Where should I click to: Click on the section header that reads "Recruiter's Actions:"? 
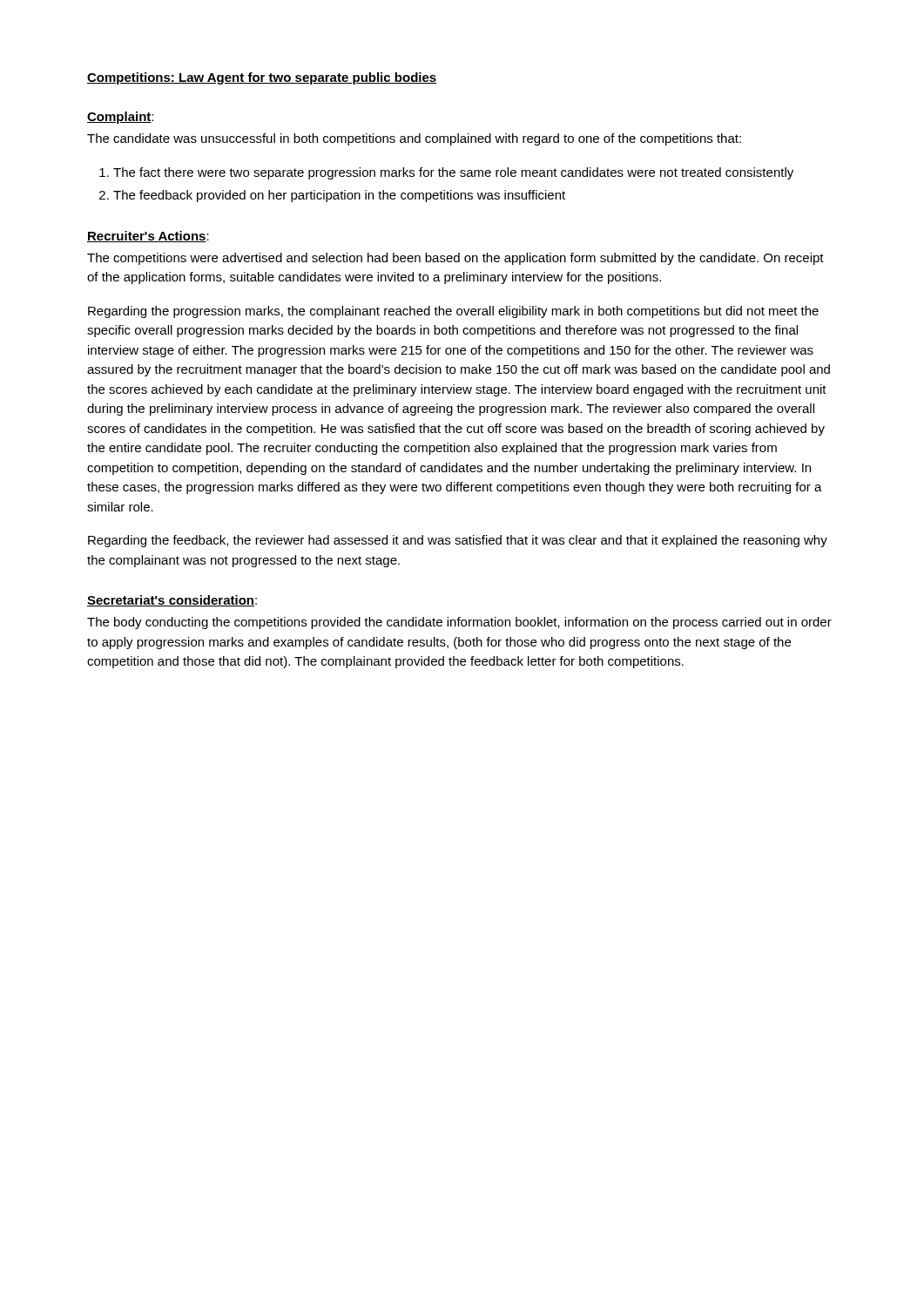(148, 235)
